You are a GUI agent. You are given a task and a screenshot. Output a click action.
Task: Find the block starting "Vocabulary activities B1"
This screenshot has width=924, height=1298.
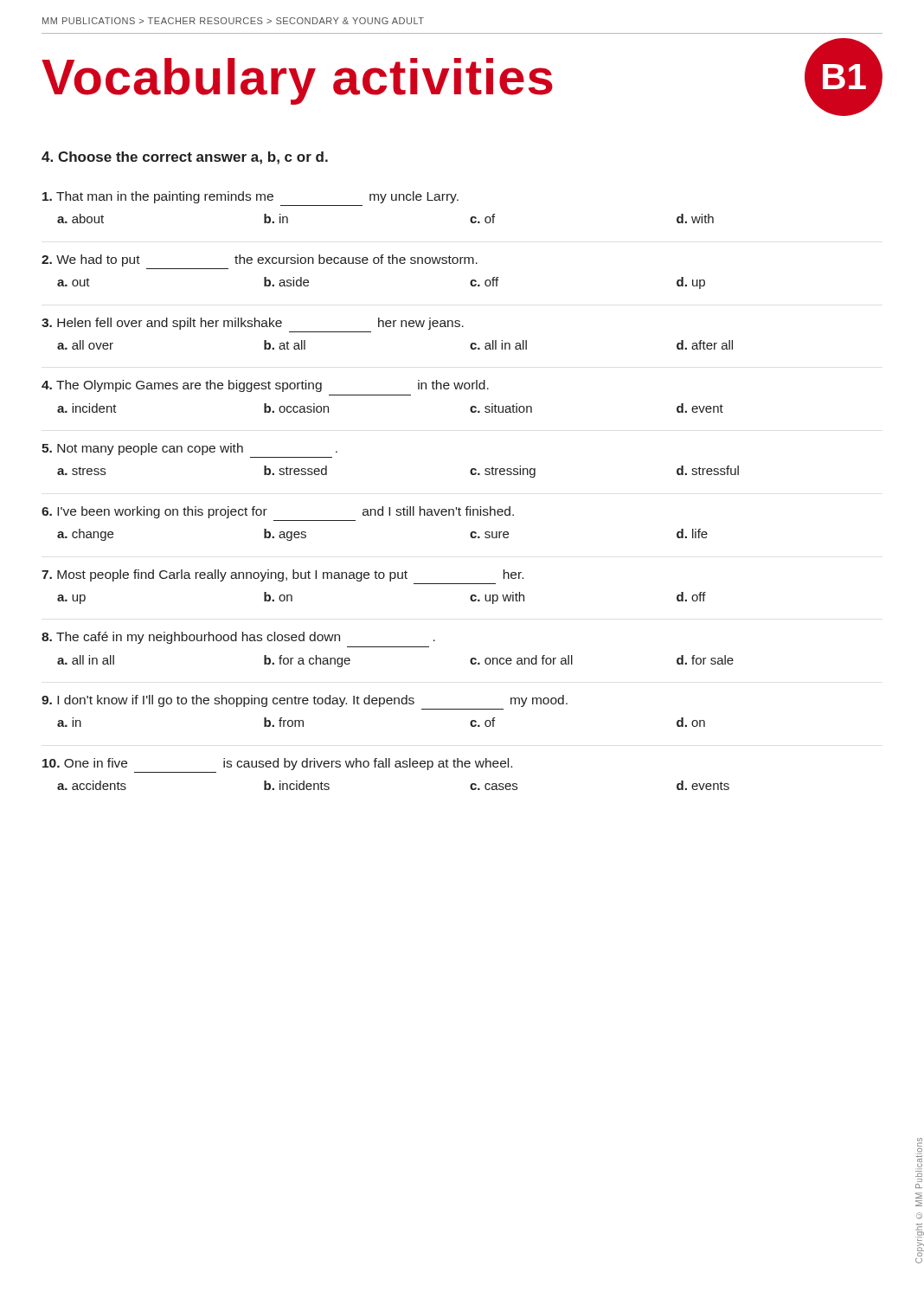[x=462, y=77]
